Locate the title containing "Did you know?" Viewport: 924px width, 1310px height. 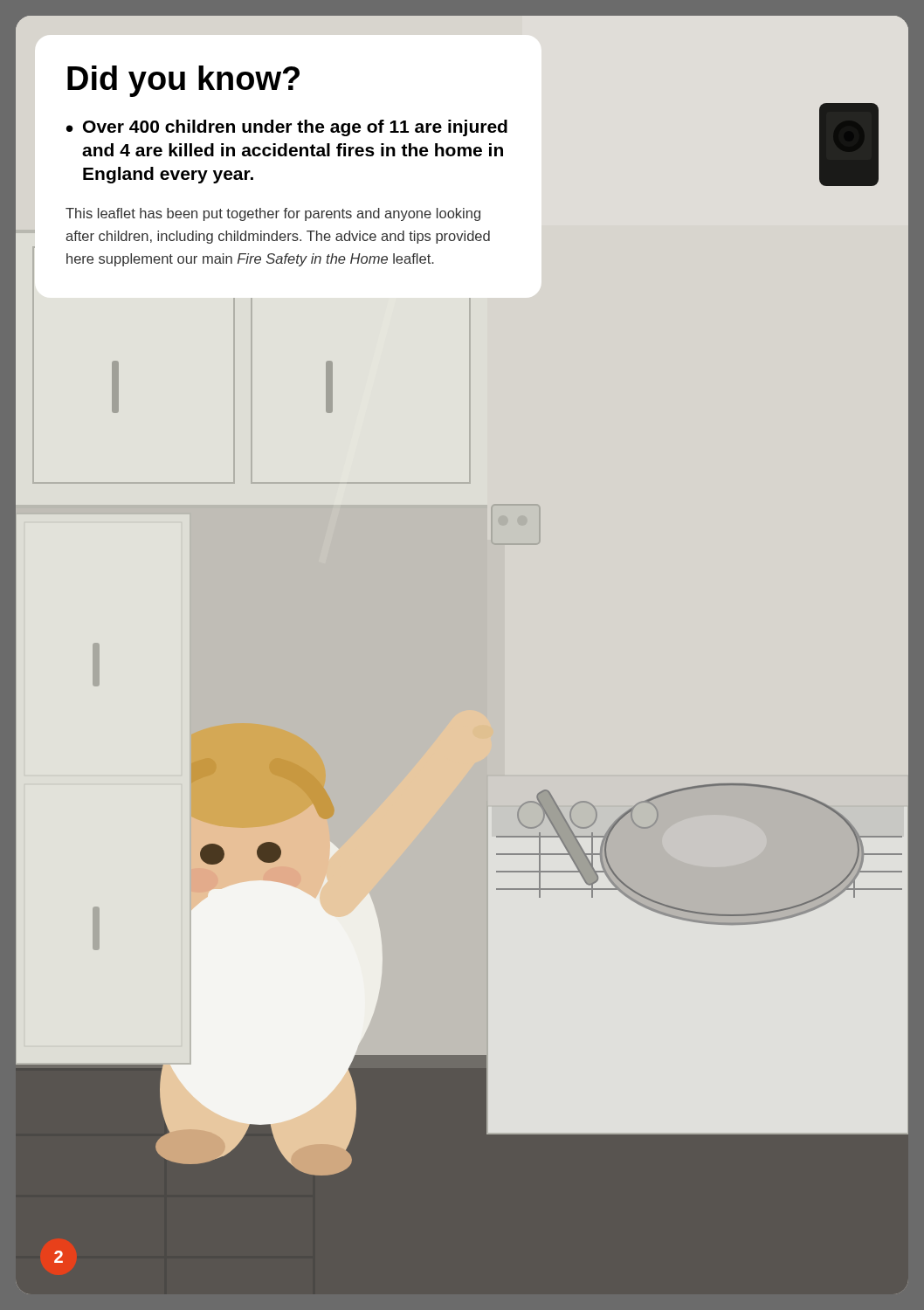184,79
